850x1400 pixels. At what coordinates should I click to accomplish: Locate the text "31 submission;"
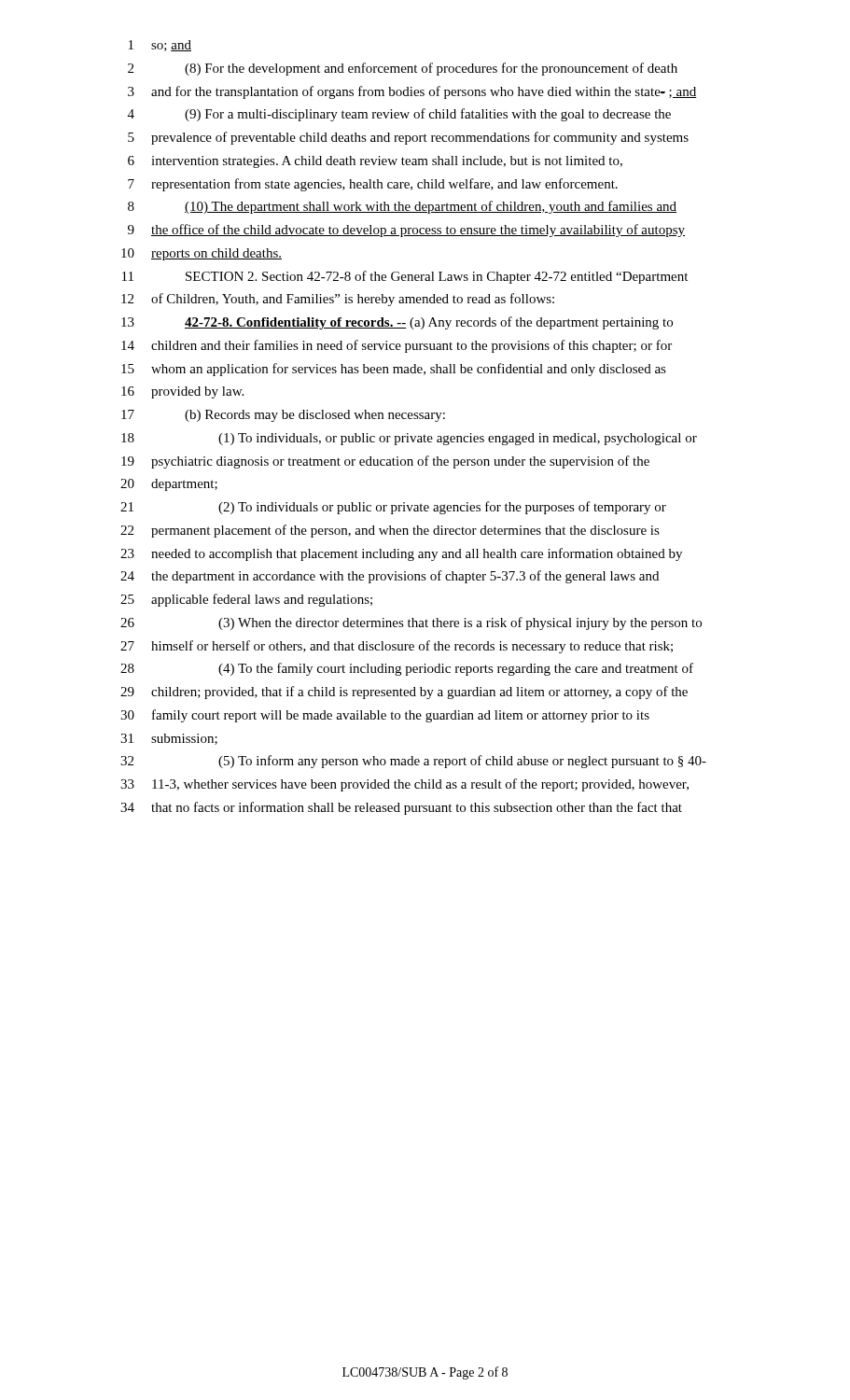pyautogui.click(x=169, y=739)
